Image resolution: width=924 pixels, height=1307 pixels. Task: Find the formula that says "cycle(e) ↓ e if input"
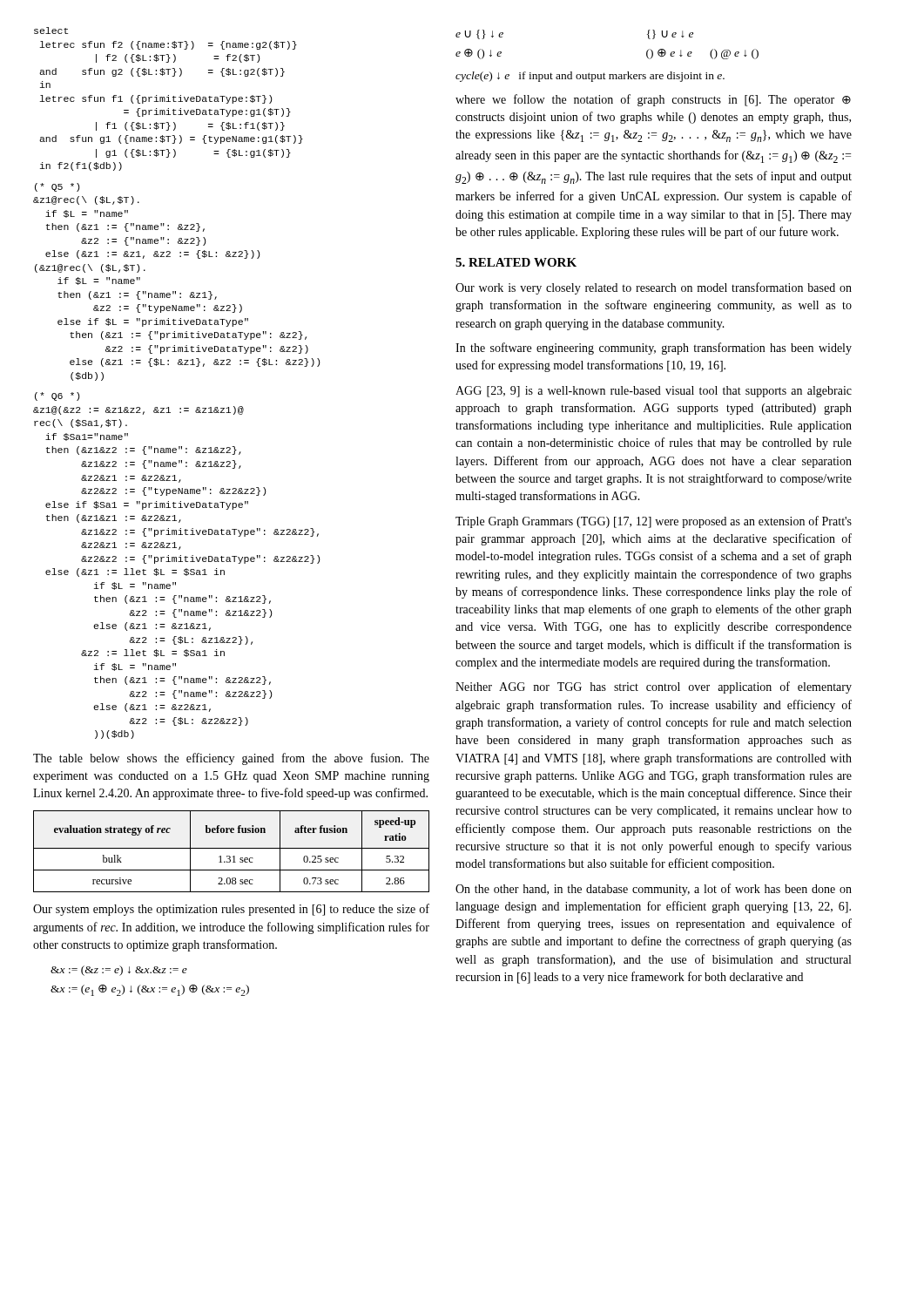click(590, 76)
